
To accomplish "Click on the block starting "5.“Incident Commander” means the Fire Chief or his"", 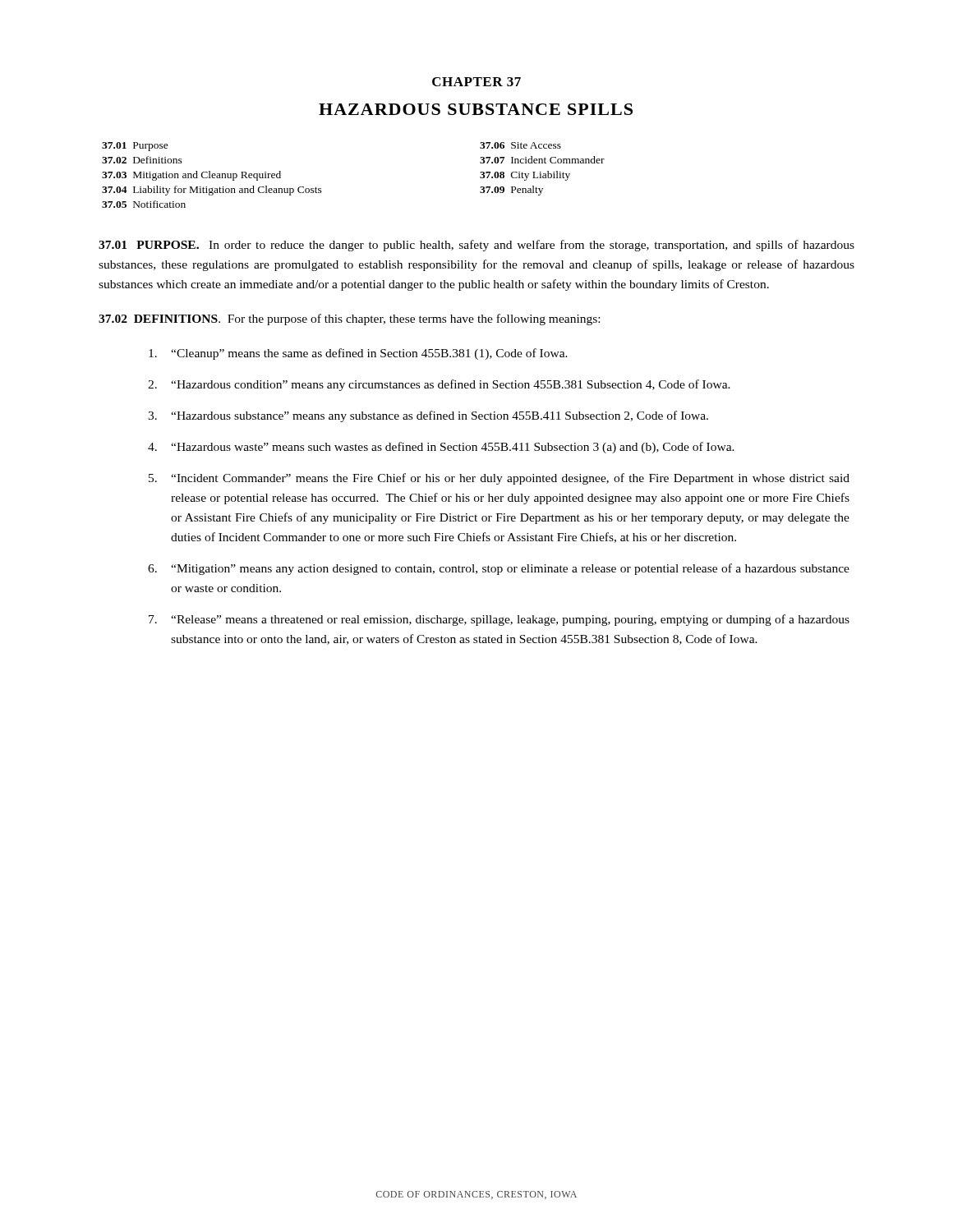I will [x=499, y=508].
